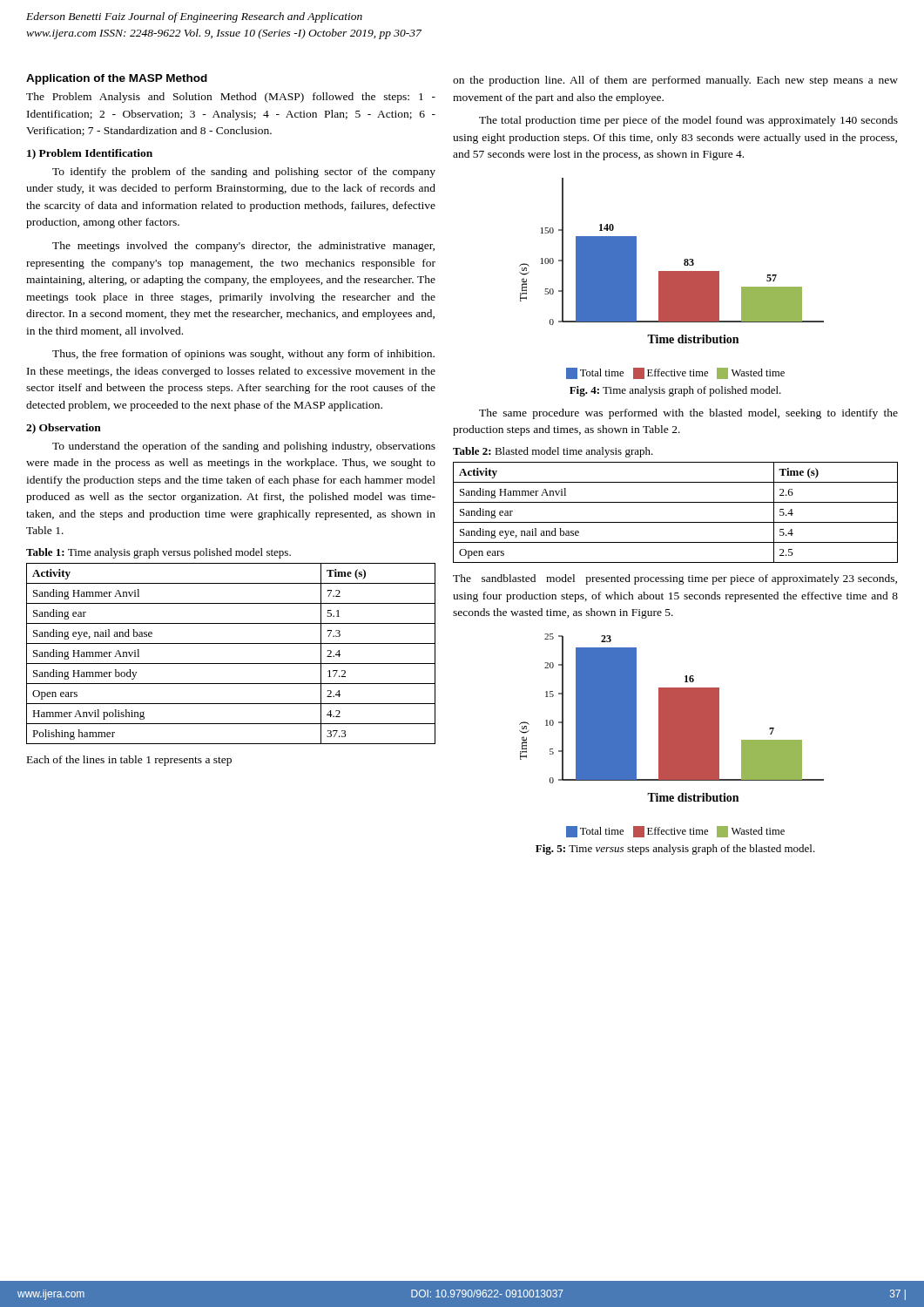Click on the table containing "Polishing hammer"
924x1307 pixels.
click(x=231, y=653)
